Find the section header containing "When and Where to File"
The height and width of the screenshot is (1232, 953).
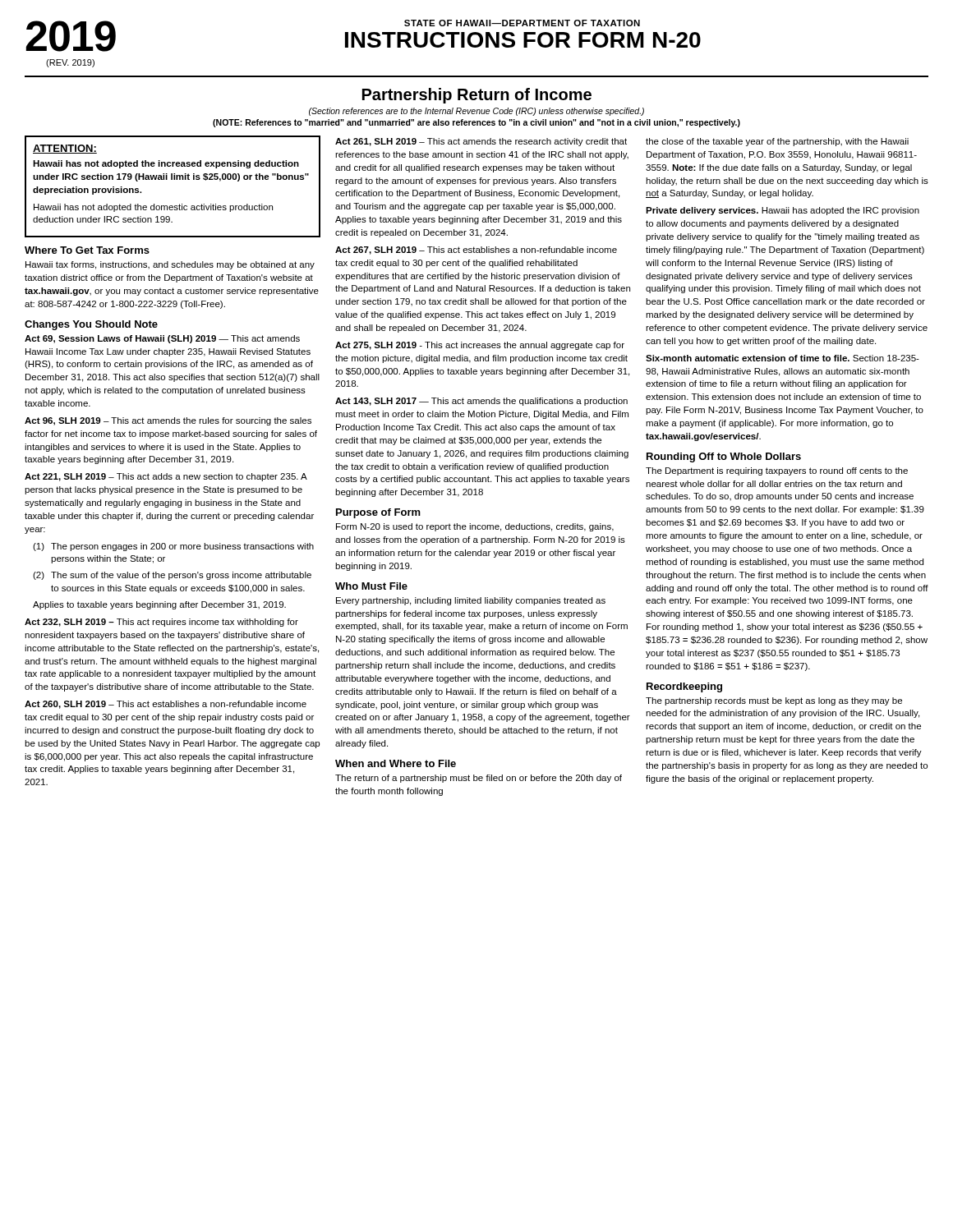pos(396,763)
